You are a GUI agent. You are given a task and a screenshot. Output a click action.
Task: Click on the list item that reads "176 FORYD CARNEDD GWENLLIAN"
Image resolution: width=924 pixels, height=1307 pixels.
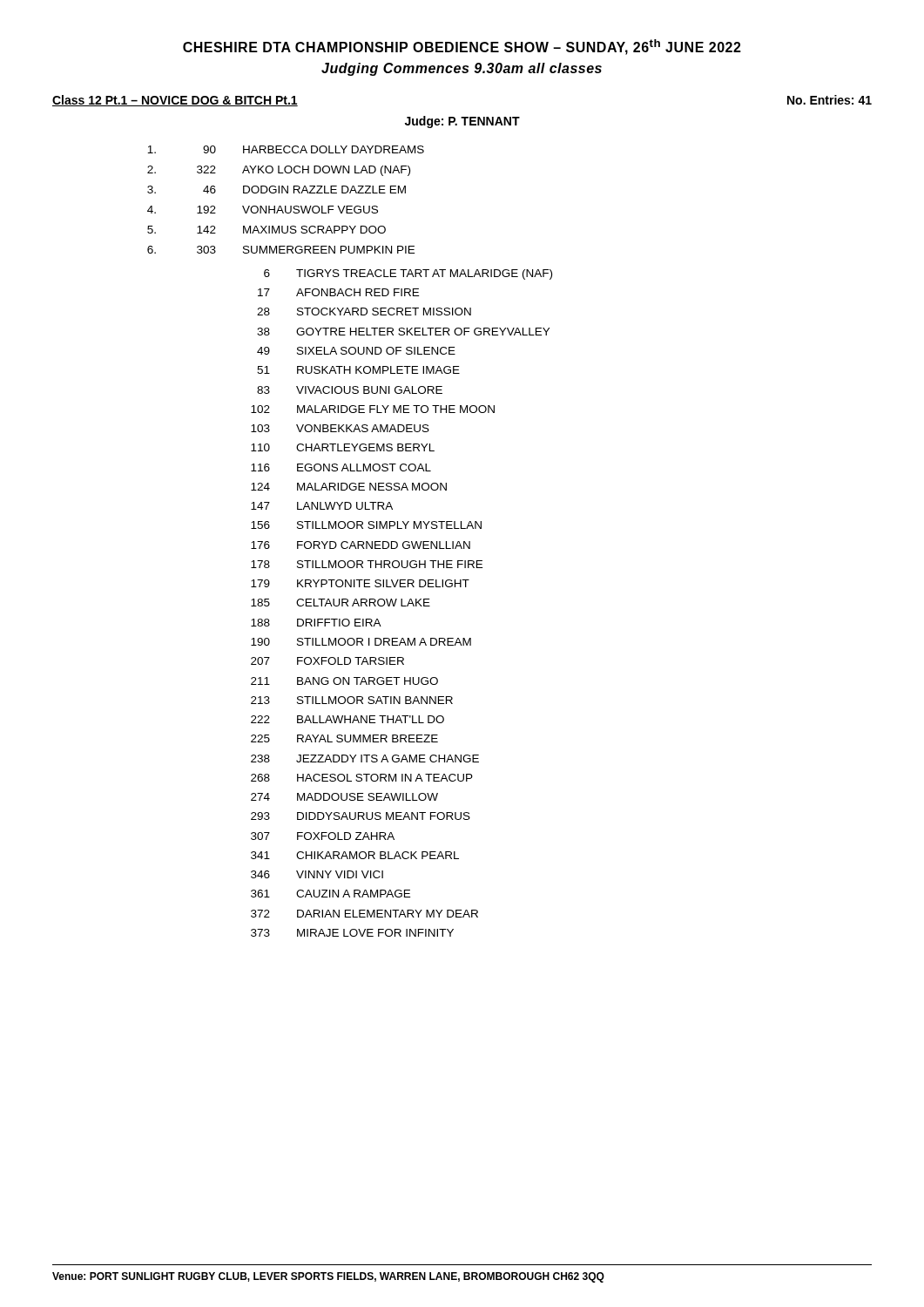pos(349,545)
